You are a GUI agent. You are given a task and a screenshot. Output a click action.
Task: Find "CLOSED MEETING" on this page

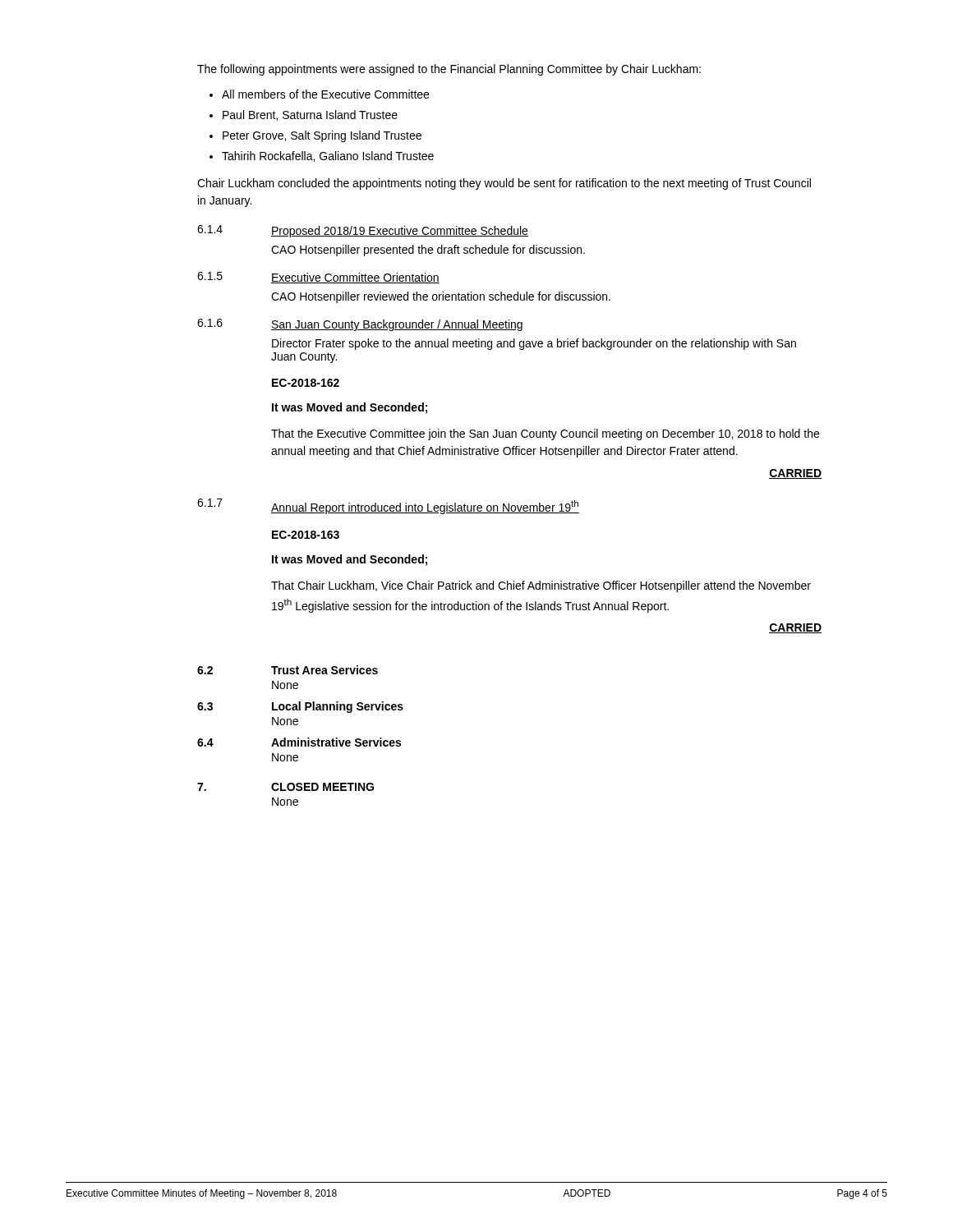(x=323, y=787)
